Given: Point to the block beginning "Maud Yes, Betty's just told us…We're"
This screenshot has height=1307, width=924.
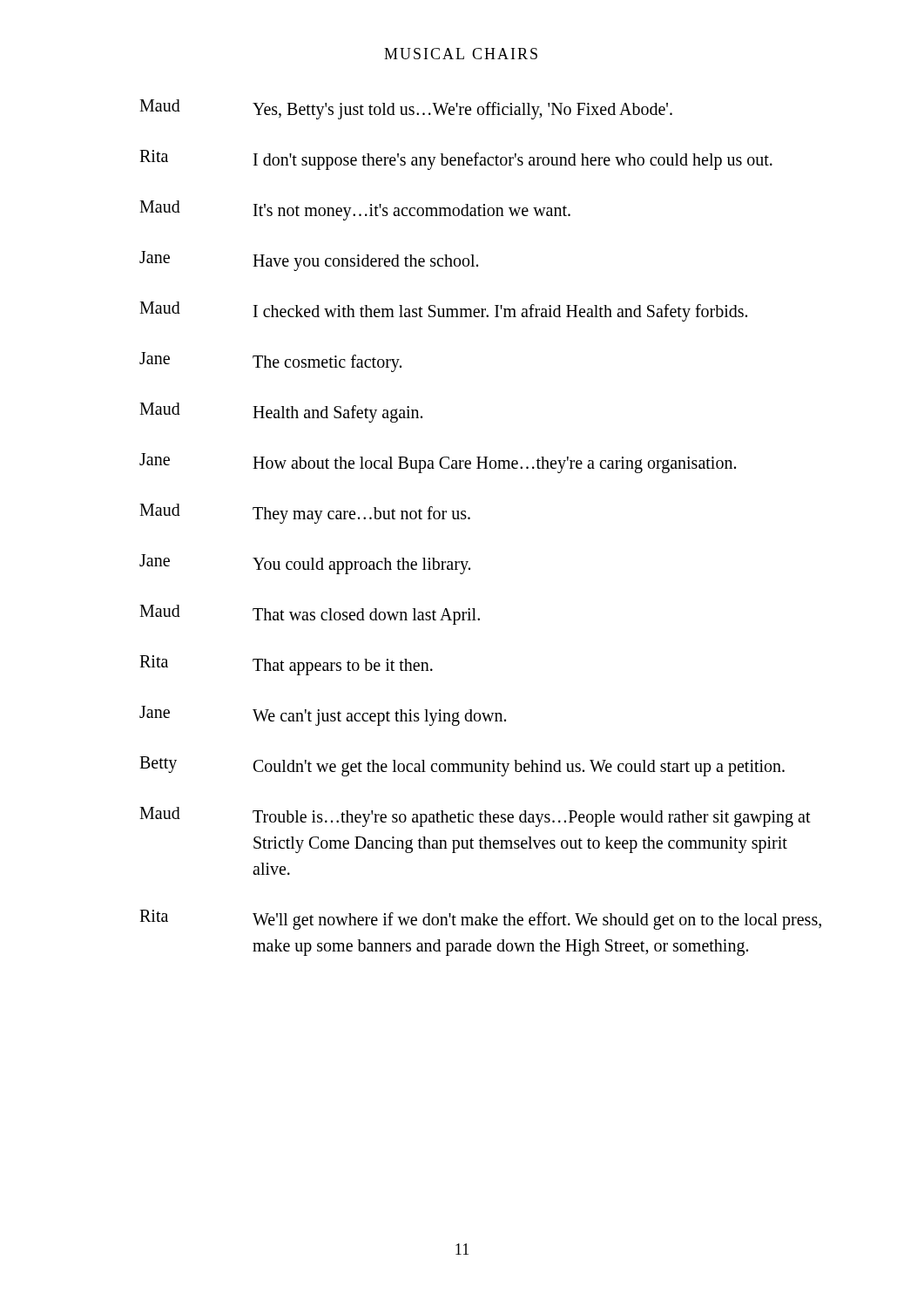Looking at the screenshot, I should coord(484,109).
